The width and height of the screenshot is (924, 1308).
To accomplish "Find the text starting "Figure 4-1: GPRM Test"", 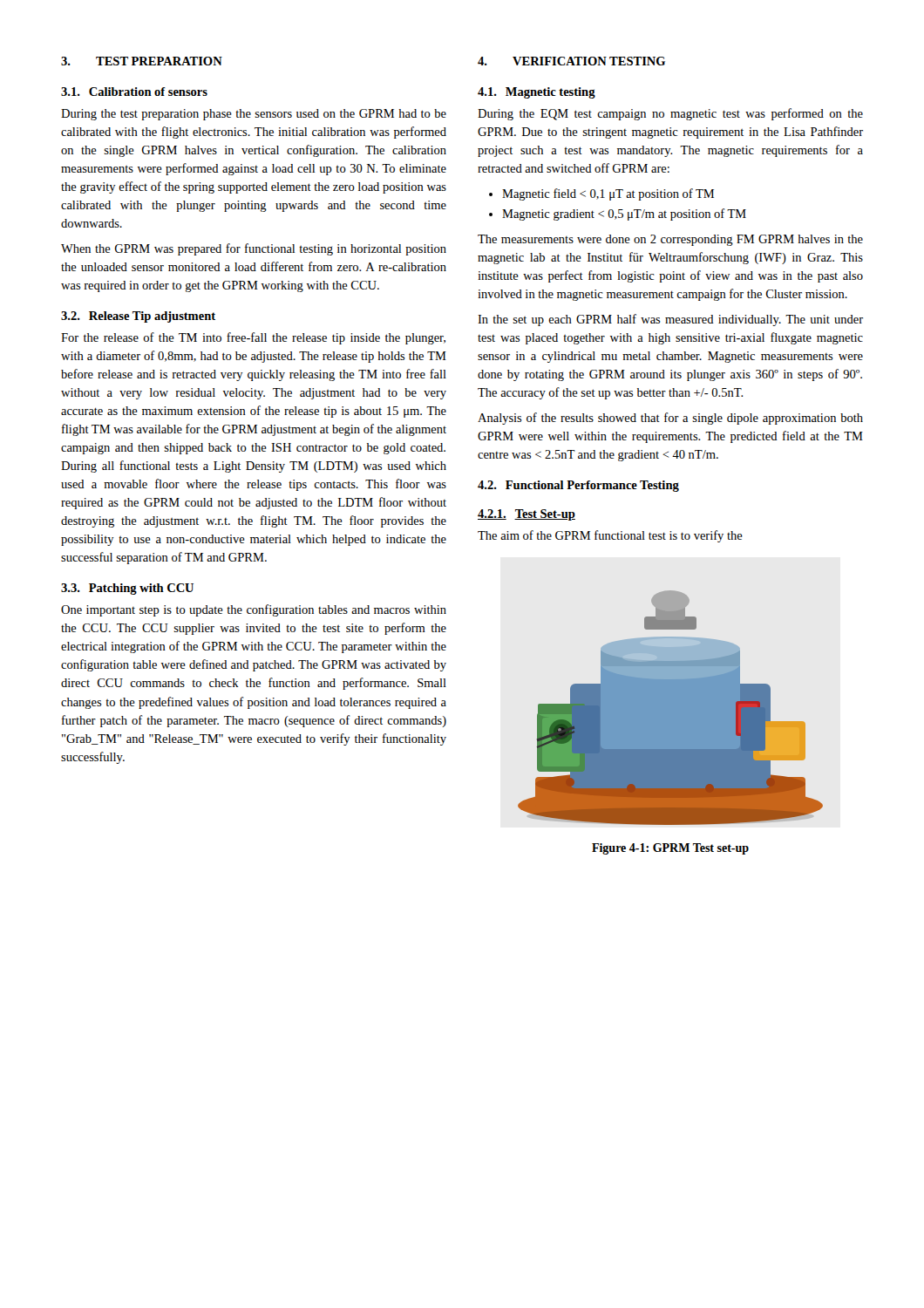I will [x=670, y=848].
